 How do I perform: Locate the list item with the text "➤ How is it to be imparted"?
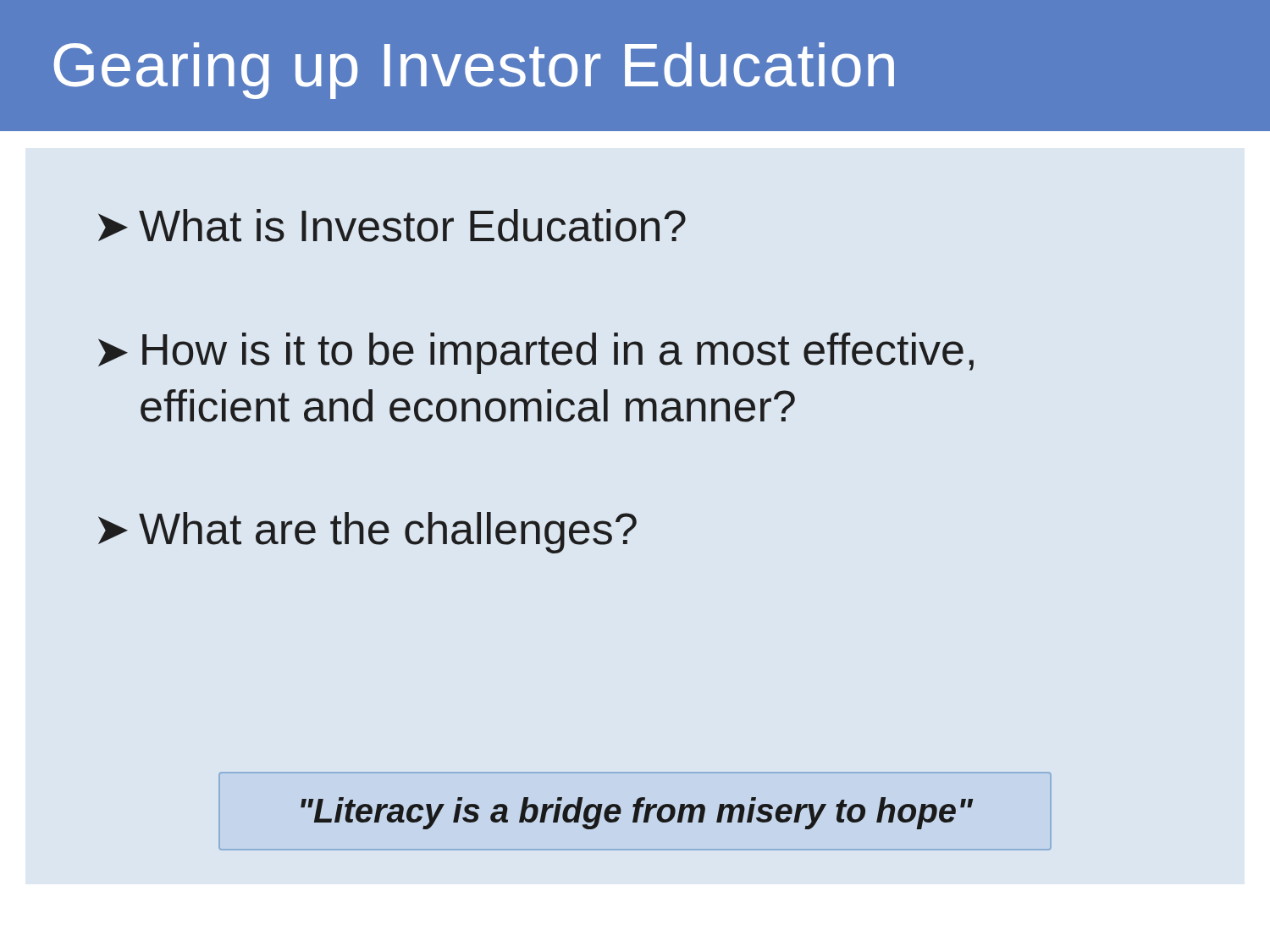(x=535, y=378)
